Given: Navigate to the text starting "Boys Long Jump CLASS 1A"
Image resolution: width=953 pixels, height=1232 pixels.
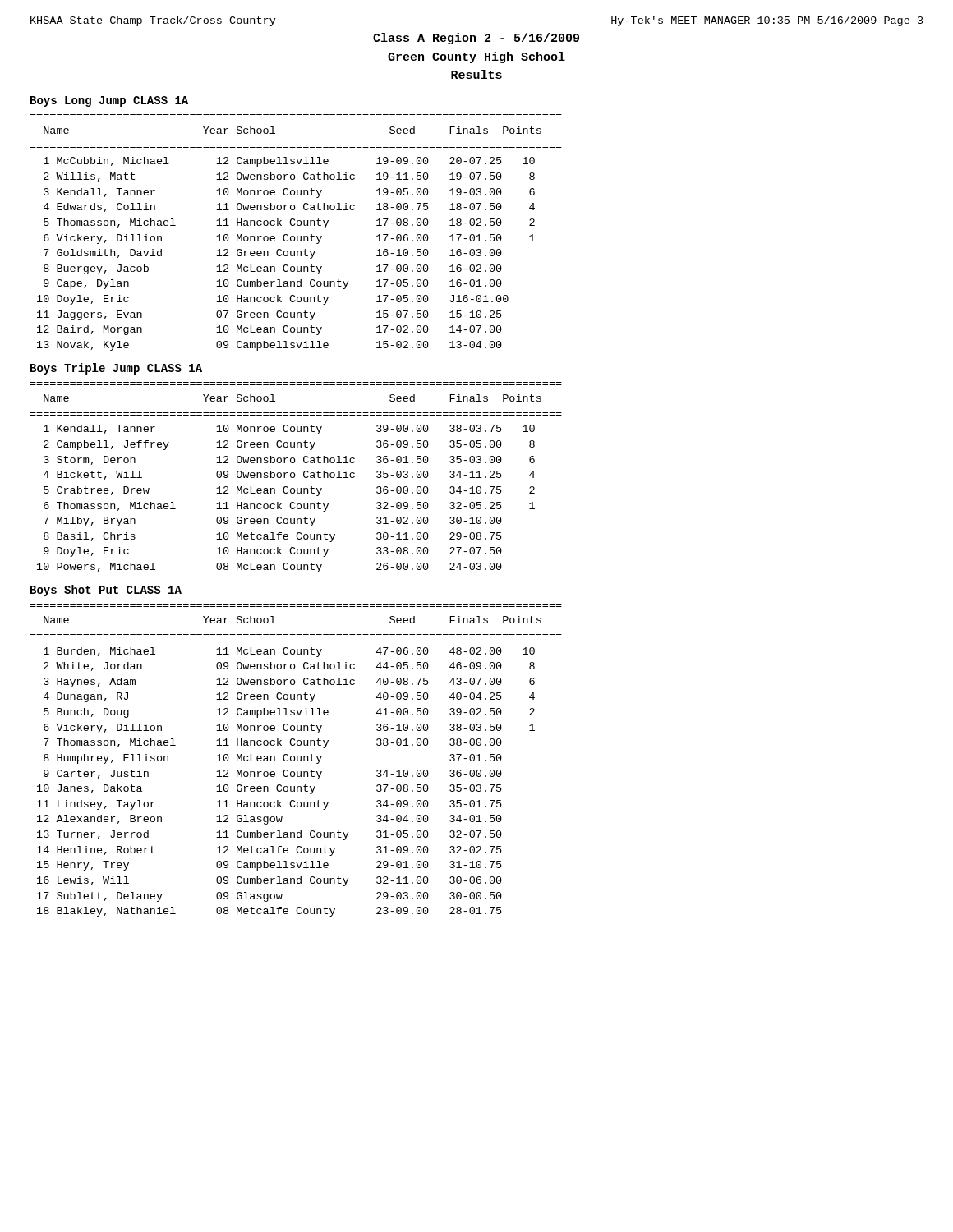Looking at the screenshot, I should pos(109,101).
